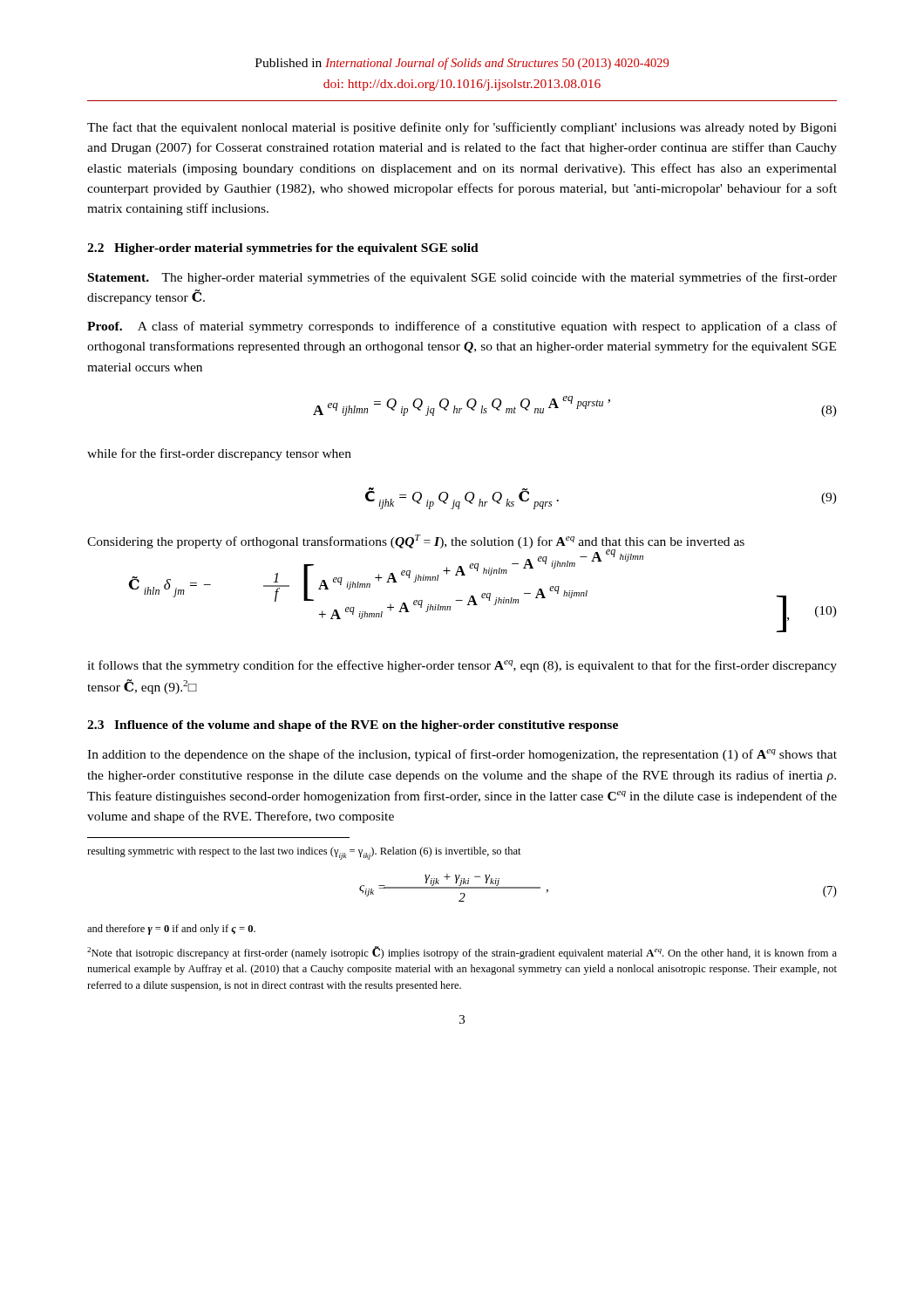Where is the passage that starts "Considering the property of orthogonal transformations (QQT ="?
The height and width of the screenshot is (1308, 924).
point(416,540)
